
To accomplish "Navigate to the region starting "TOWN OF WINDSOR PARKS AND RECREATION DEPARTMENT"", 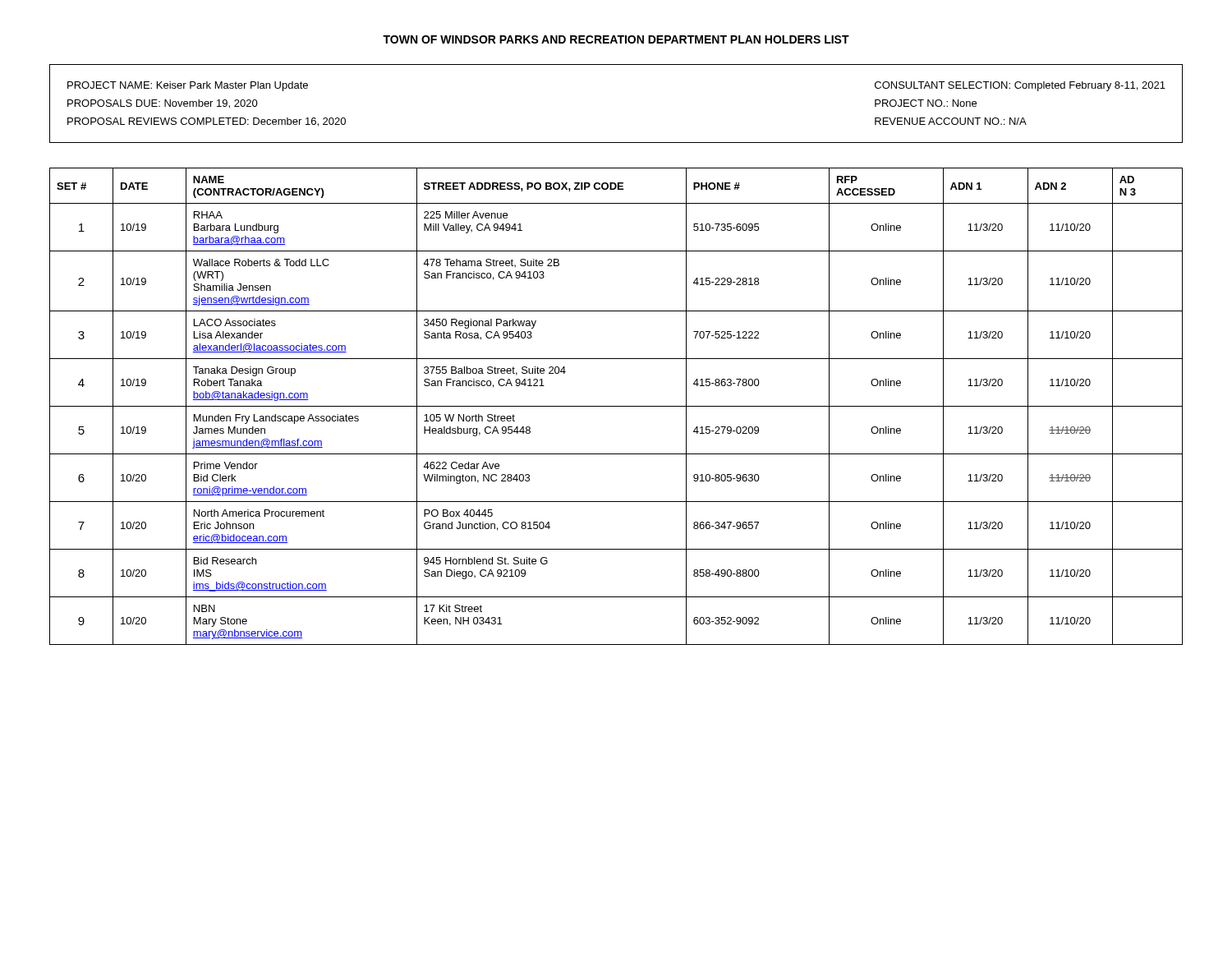I will click(x=616, y=39).
